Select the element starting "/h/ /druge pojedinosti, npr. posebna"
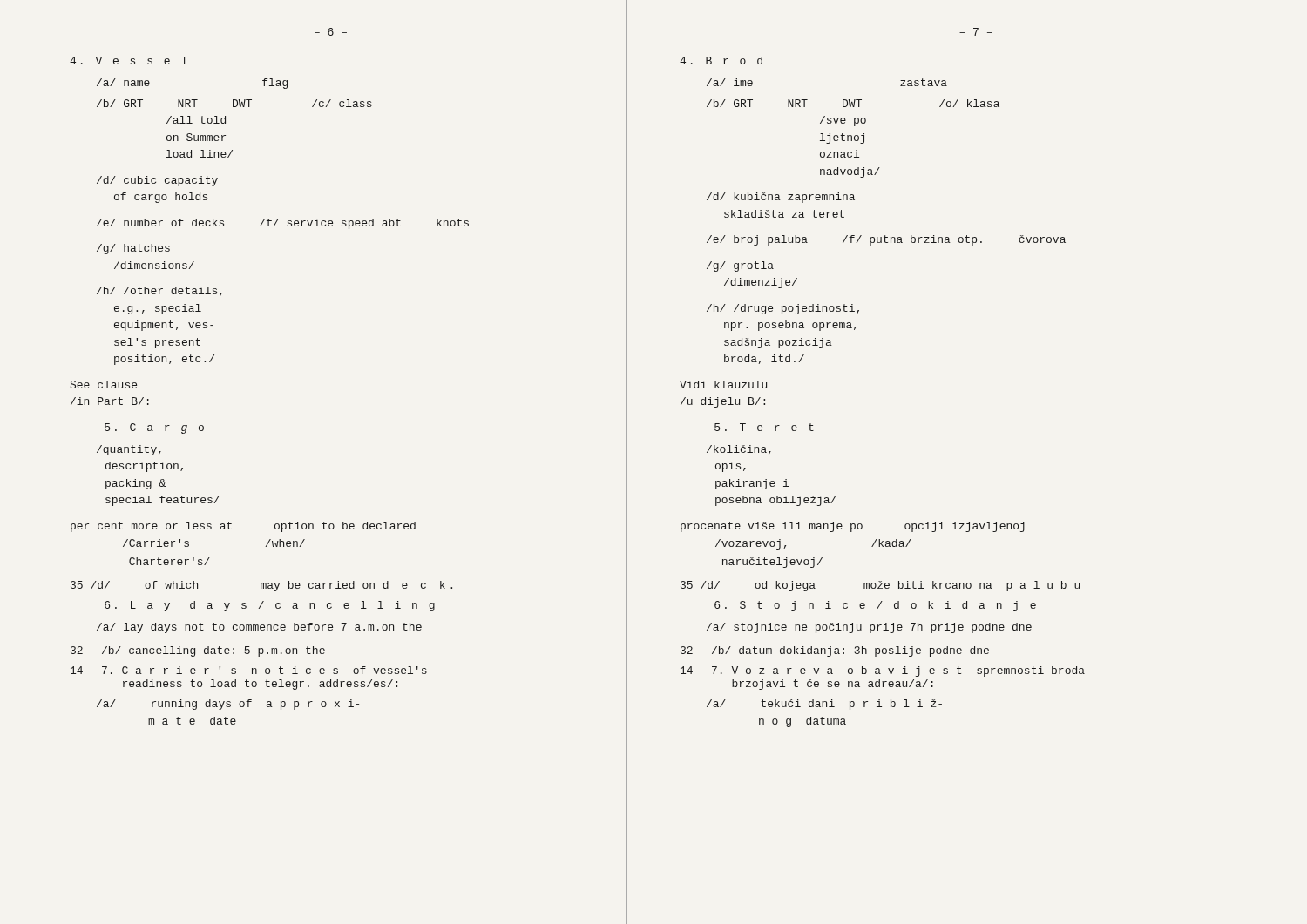This screenshot has width=1307, height=924. pyautogui.click(x=784, y=334)
